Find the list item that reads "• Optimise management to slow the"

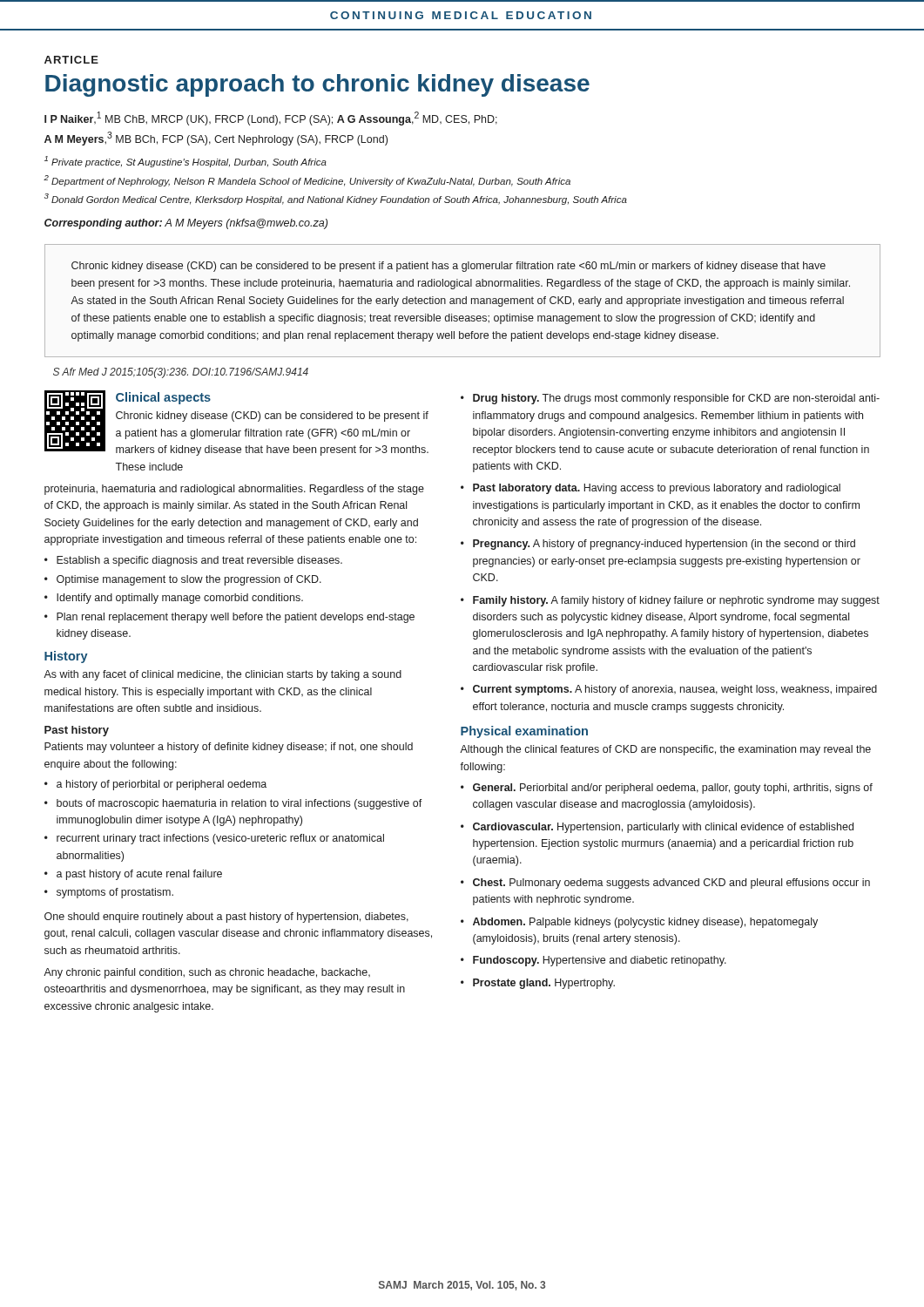click(x=183, y=580)
